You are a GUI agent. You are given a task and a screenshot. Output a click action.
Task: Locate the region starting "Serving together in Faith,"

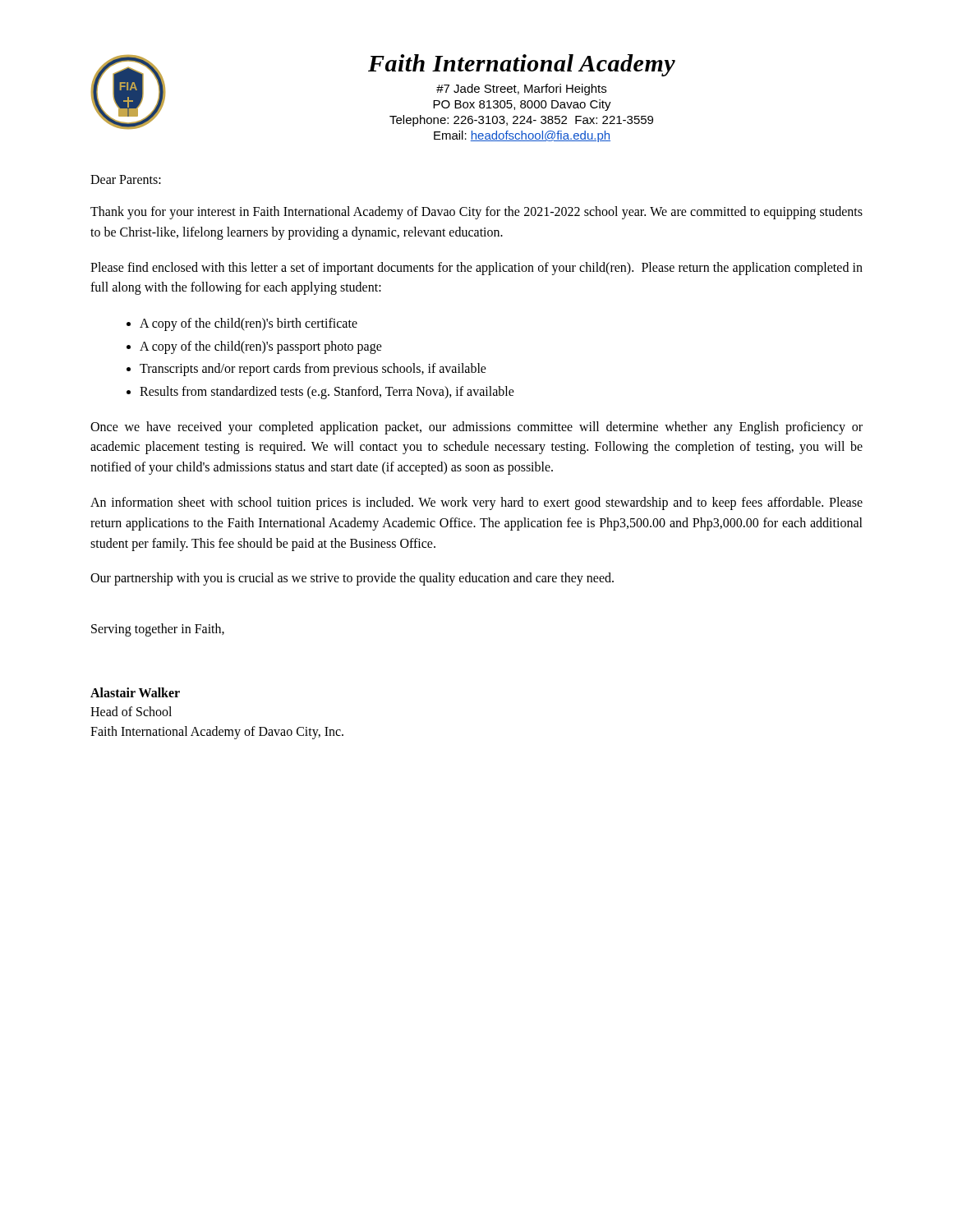(x=158, y=629)
